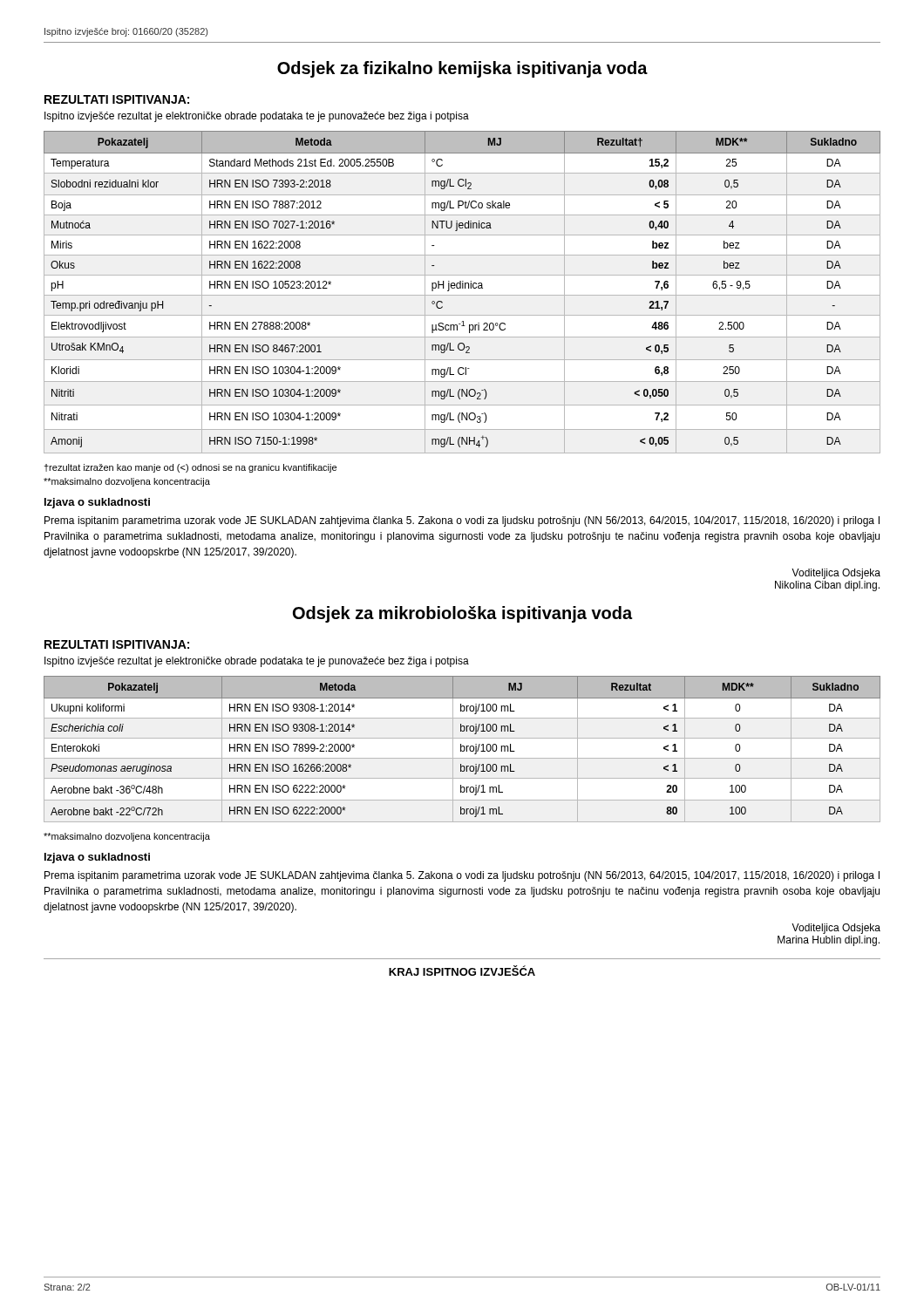Select the table that reads "HRN EN ISO 16266:2008*"
The width and height of the screenshot is (924, 1308).
pyautogui.click(x=462, y=749)
